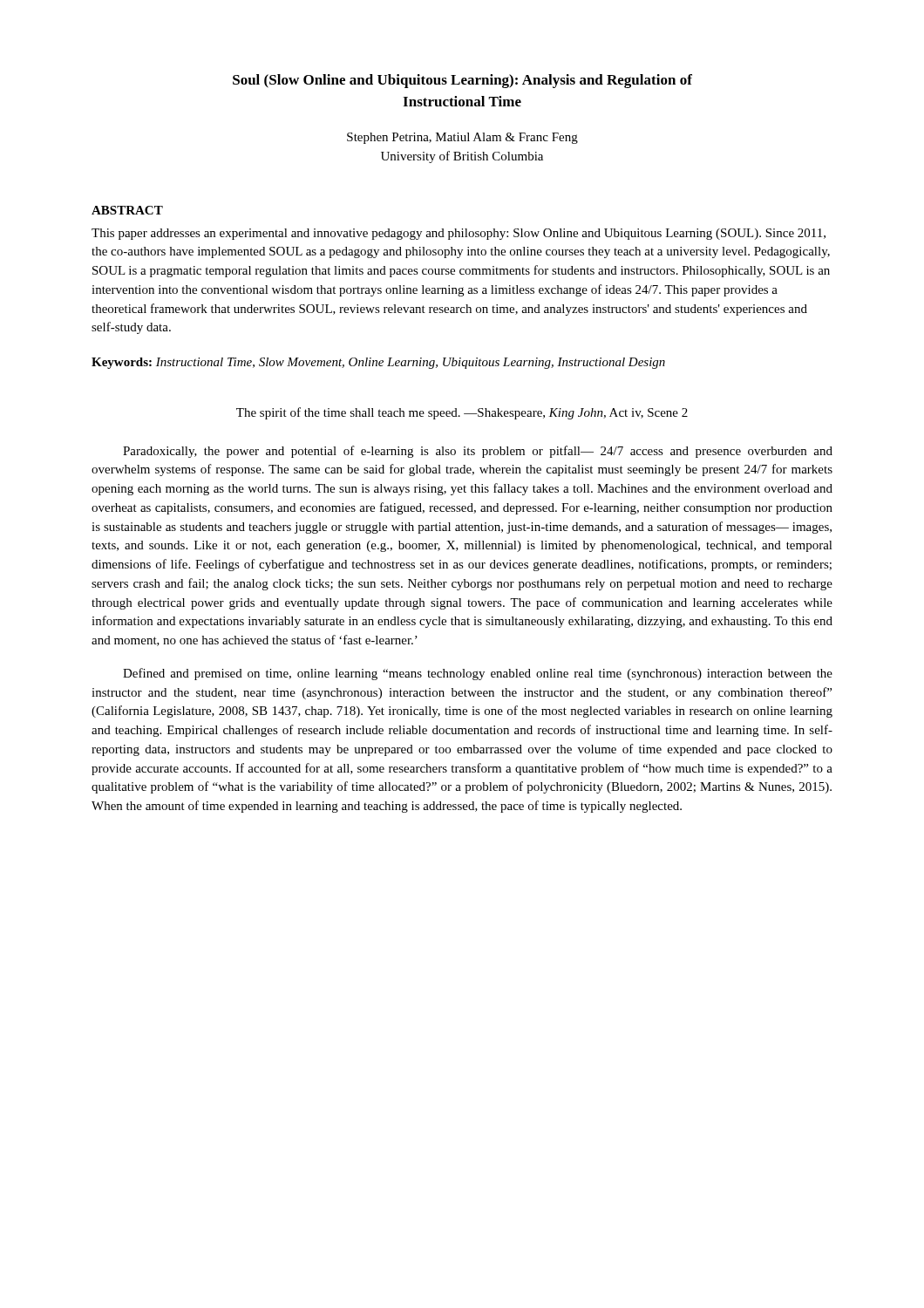
Task: Locate the text block containing "Stephen Petrina, Matiul Alam"
Action: (462, 147)
